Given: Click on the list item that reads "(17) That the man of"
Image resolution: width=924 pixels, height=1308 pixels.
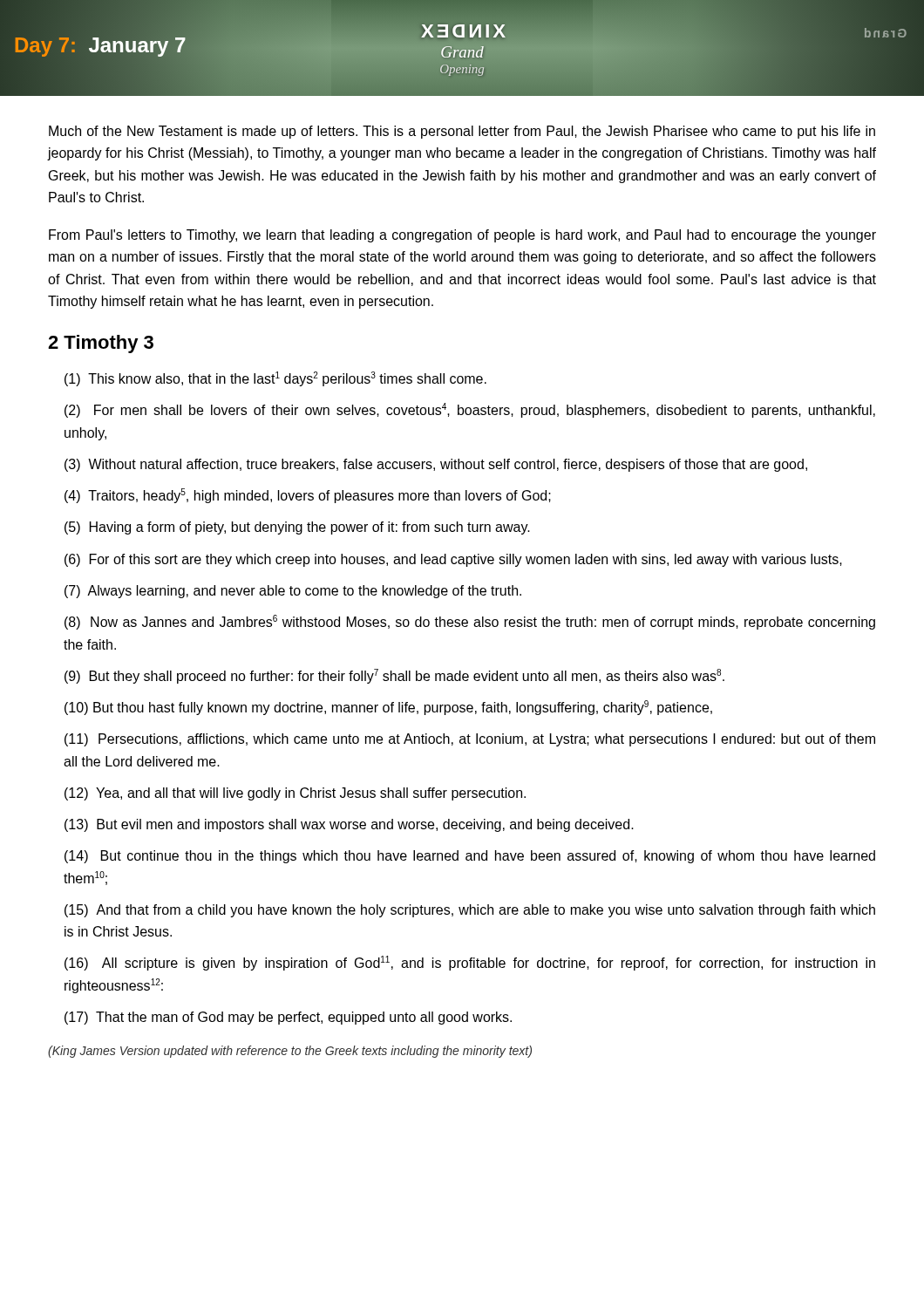Looking at the screenshot, I should click(288, 1017).
